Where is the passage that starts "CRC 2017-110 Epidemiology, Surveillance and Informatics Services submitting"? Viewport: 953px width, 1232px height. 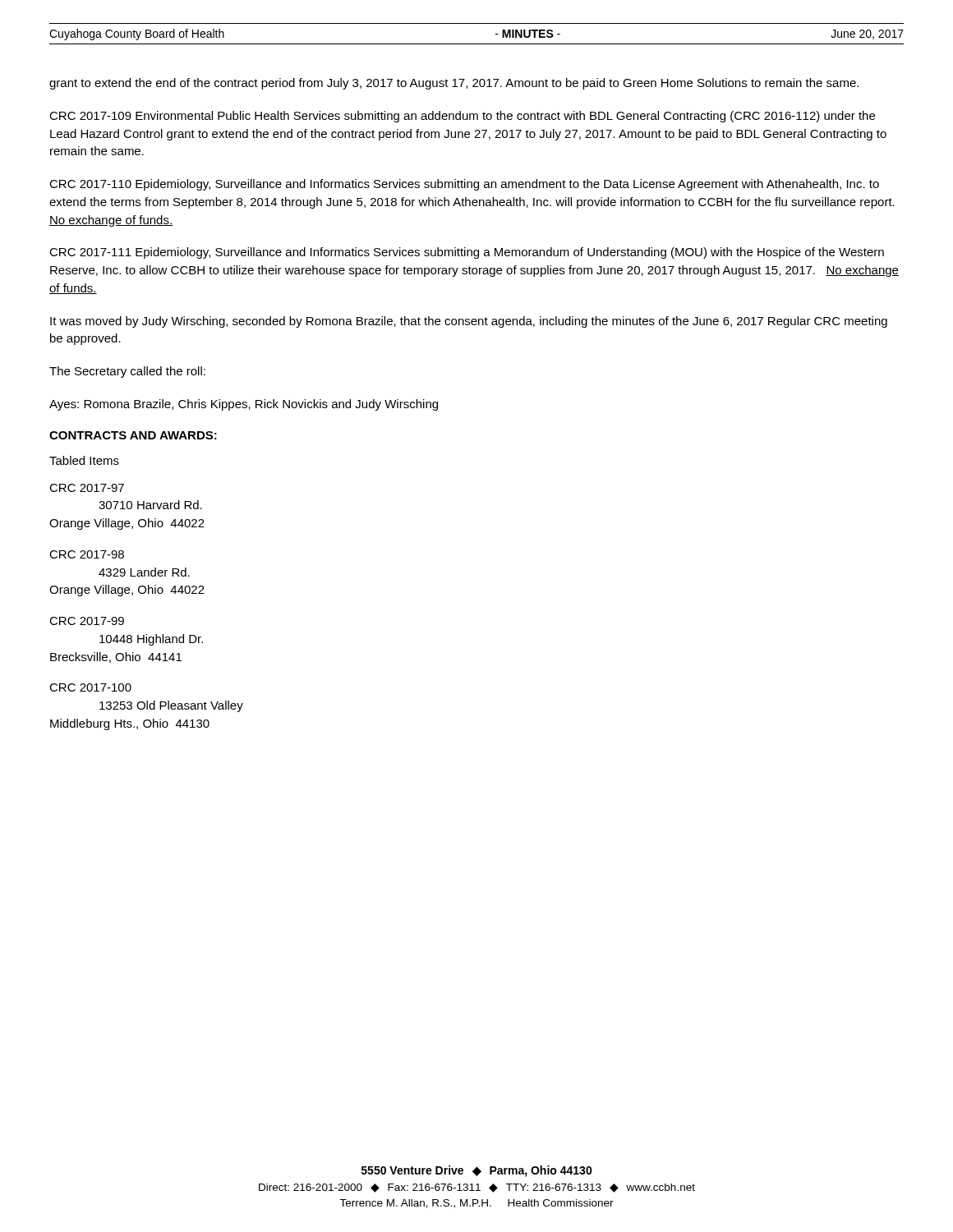(x=474, y=201)
